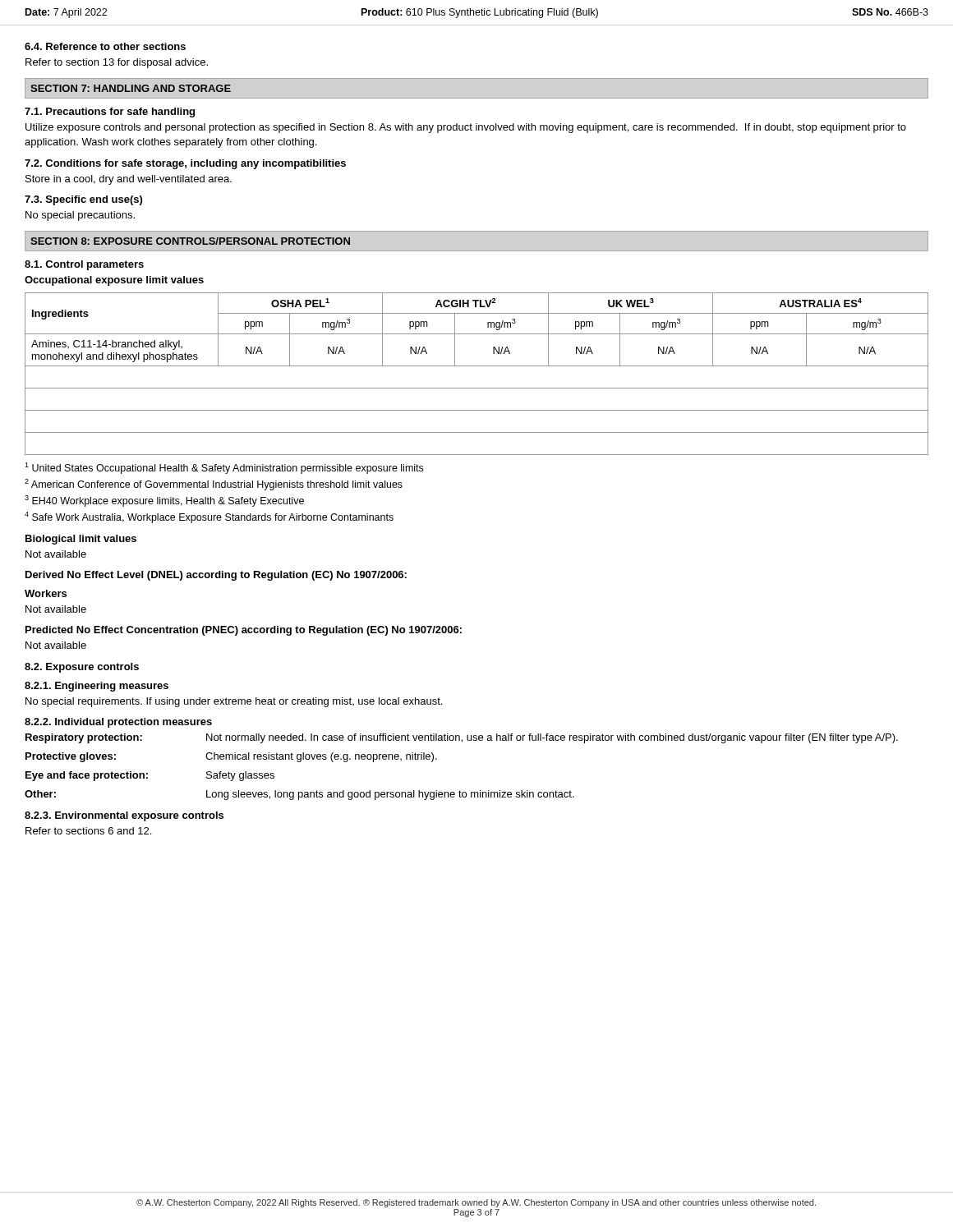
Task: Locate the block of text that opens with "Occupational exposure limit"
Action: [x=114, y=280]
